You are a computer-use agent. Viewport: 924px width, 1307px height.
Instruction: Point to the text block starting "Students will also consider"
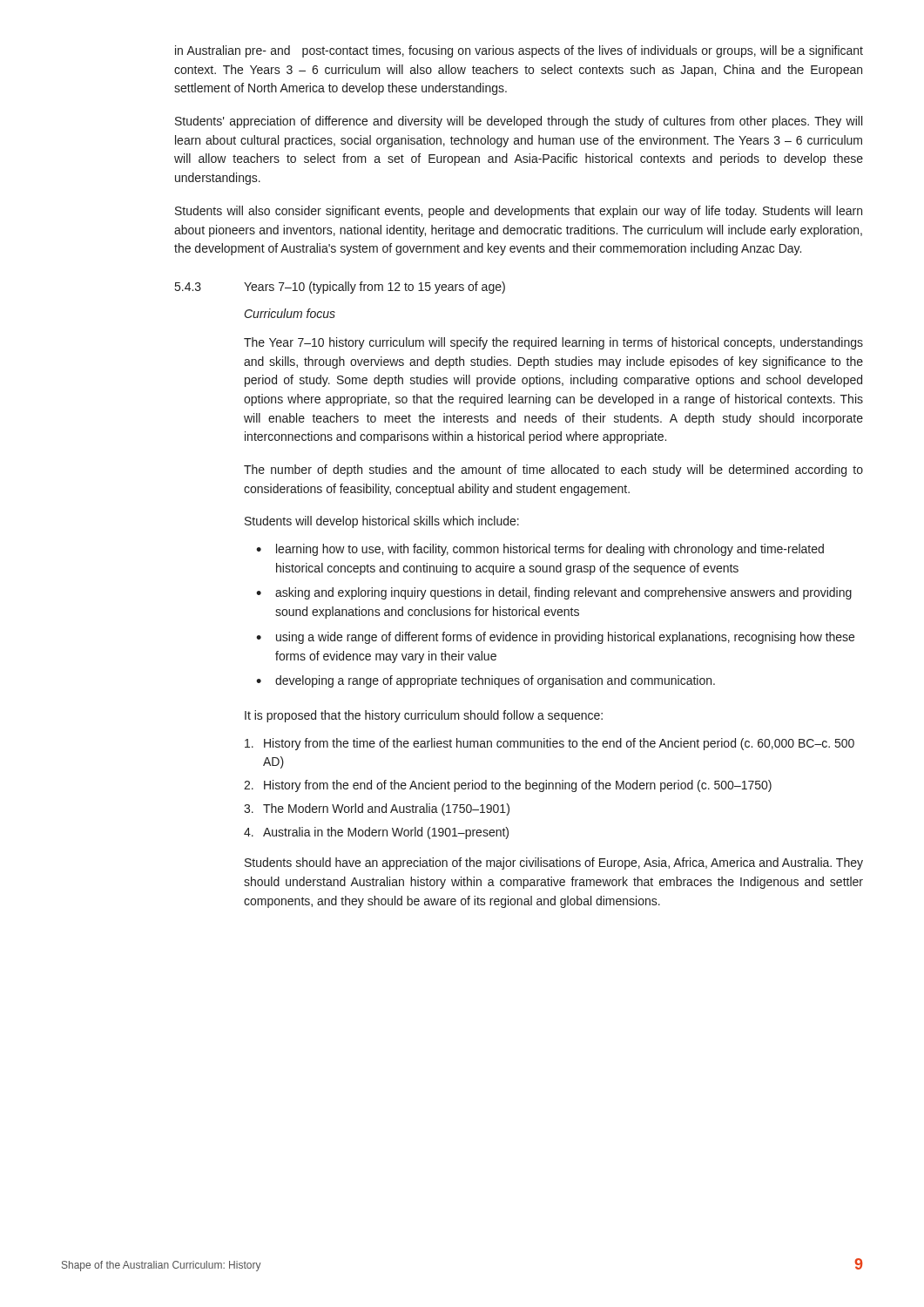tap(519, 230)
